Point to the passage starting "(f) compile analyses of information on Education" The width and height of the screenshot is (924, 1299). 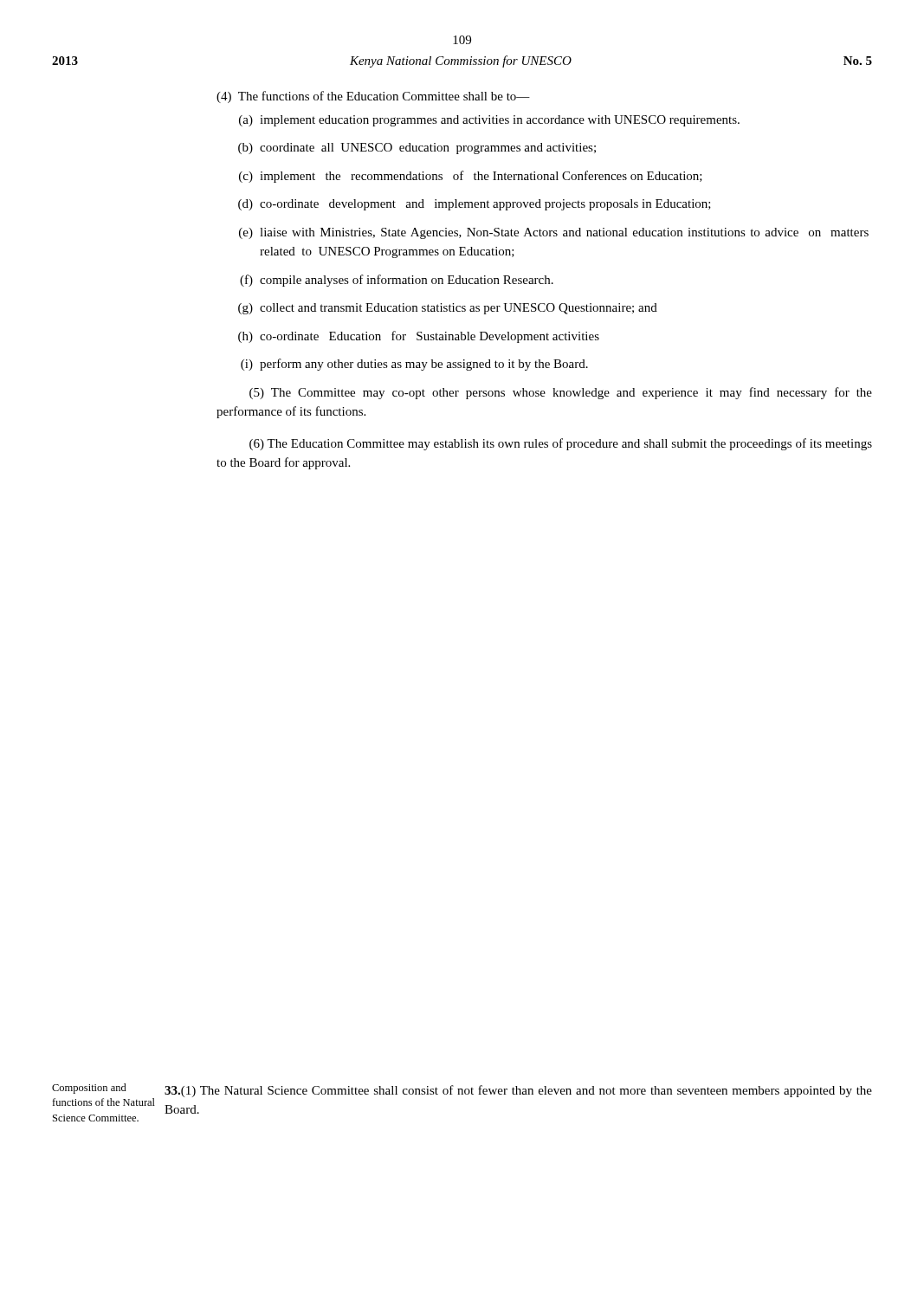(x=544, y=280)
